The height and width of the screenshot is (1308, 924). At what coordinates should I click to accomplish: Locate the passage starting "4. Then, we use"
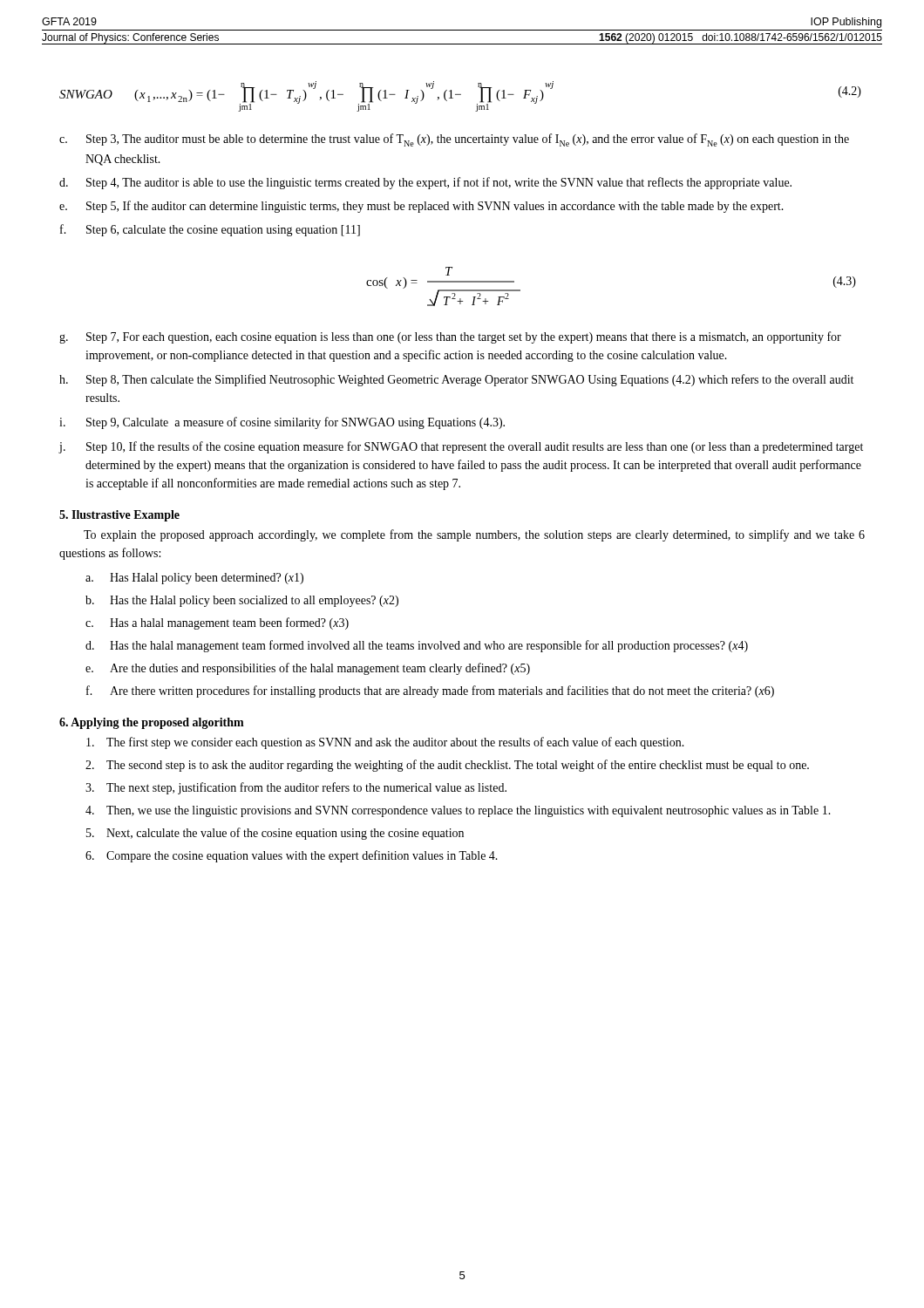tap(475, 811)
